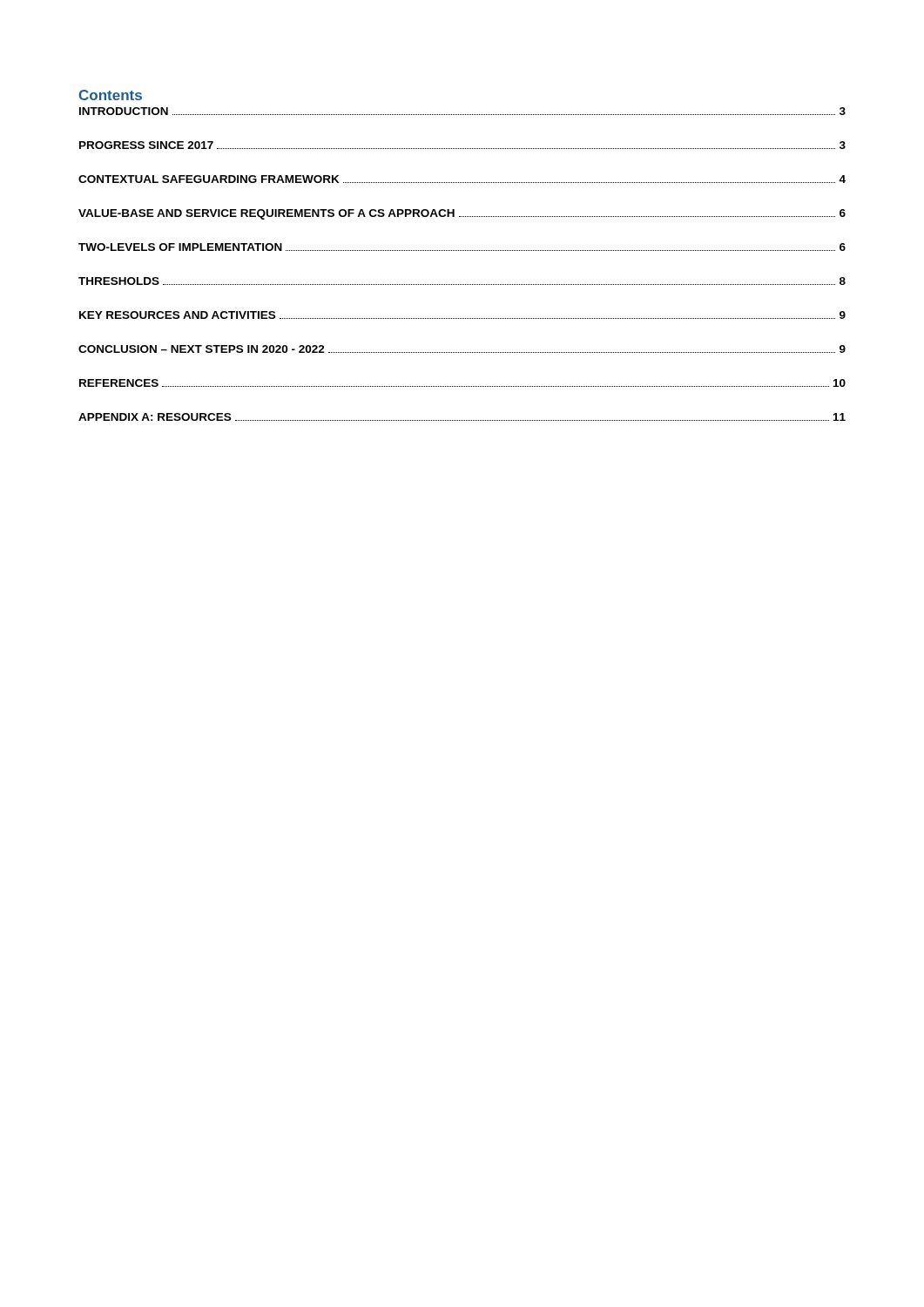Click on the text block starting "CONTEXTUAL SAFEGUARDING FRAMEWORK 4"

coord(462,179)
